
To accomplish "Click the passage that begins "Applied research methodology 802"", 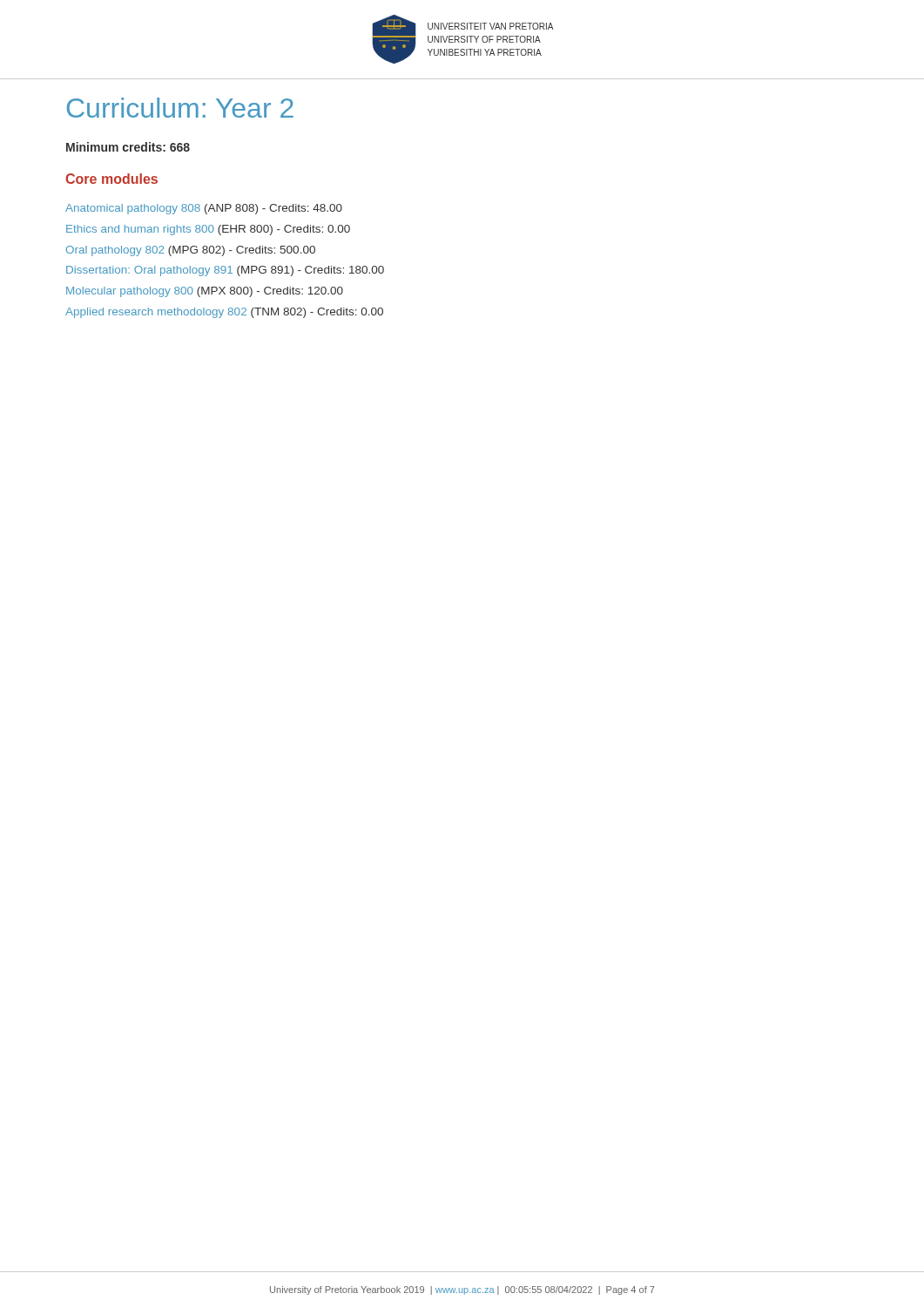I will [x=224, y=311].
